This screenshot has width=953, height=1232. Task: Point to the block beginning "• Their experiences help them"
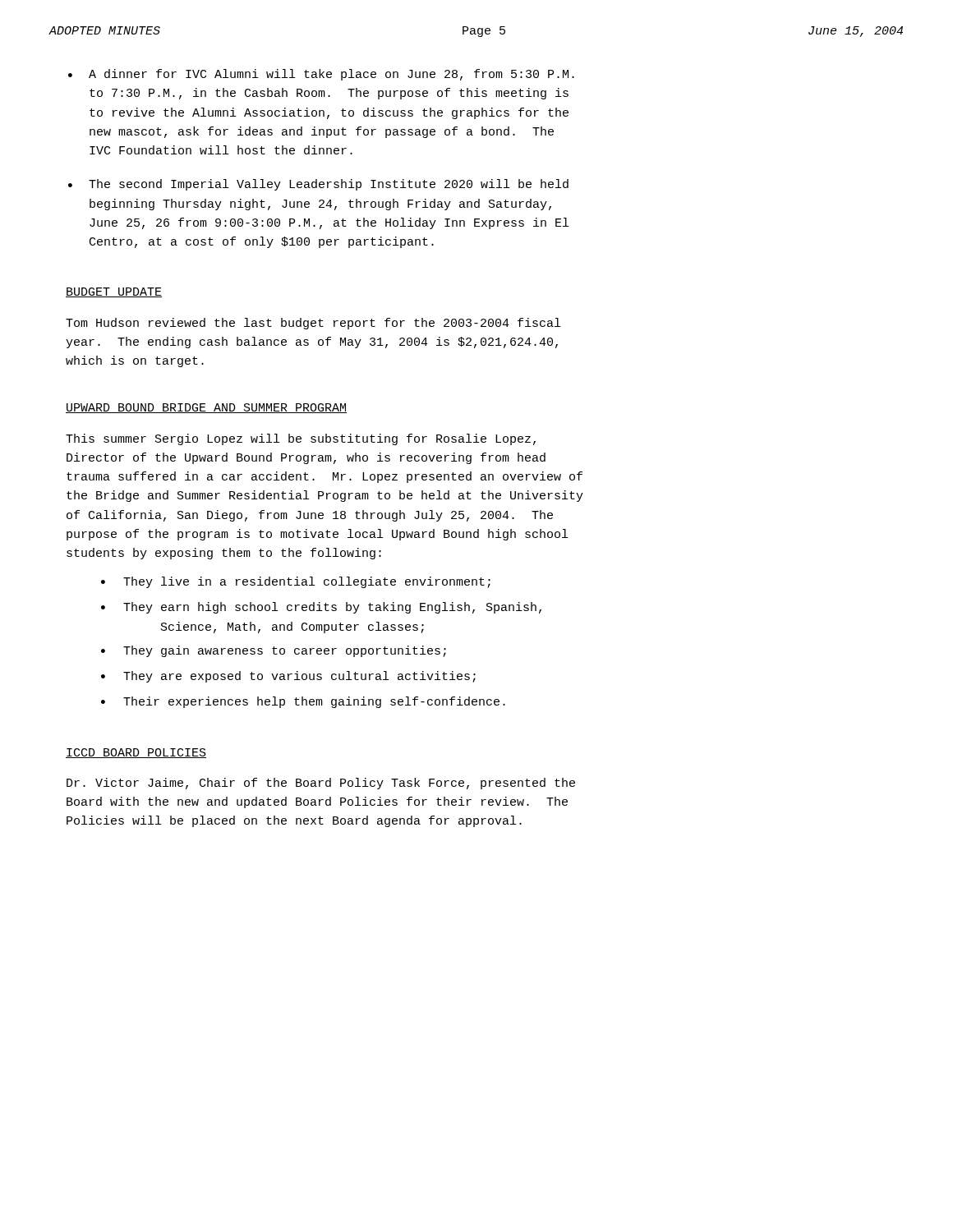pyautogui.click(x=489, y=704)
